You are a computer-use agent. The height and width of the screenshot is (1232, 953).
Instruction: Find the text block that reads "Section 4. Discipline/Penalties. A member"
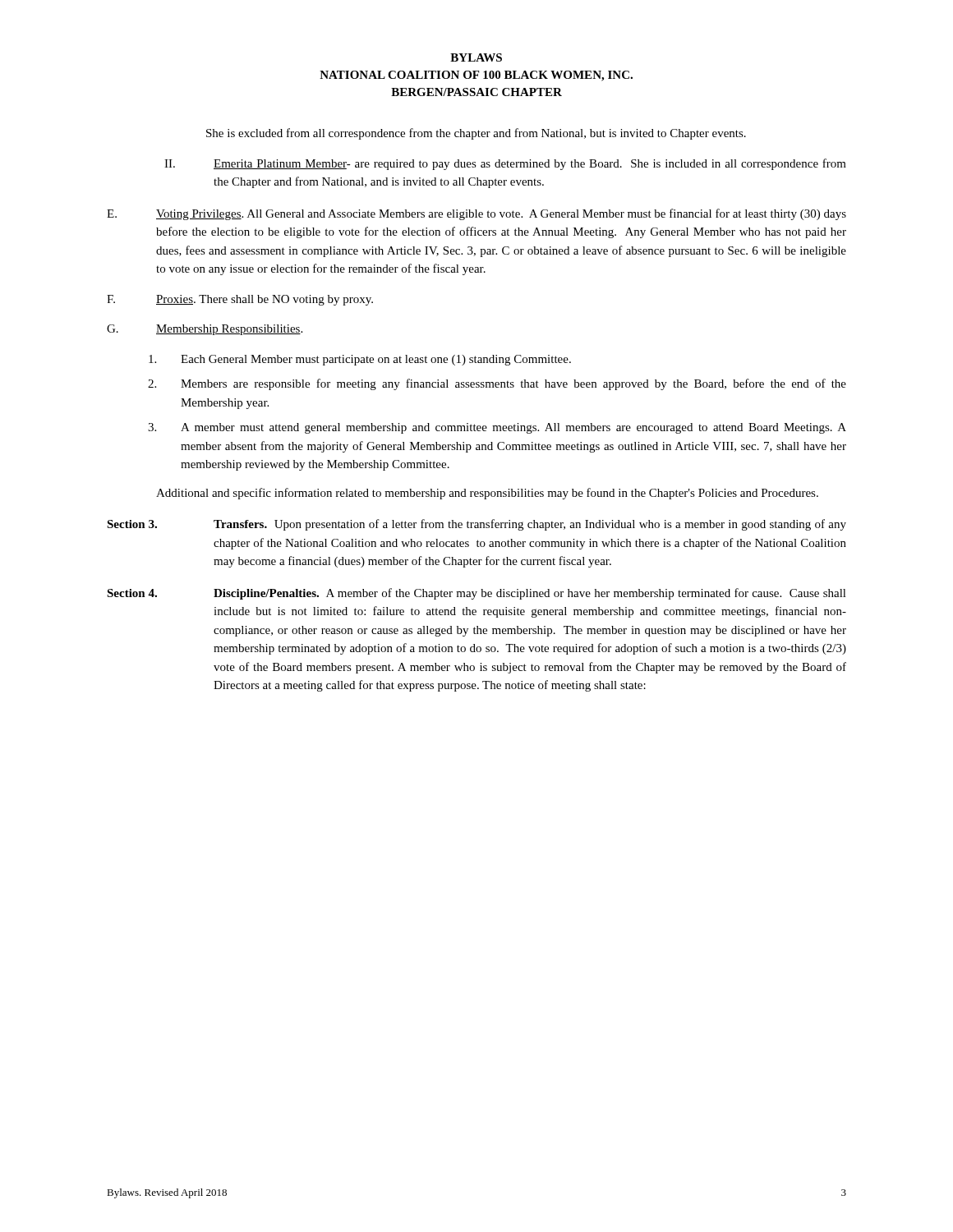pyautogui.click(x=476, y=639)
